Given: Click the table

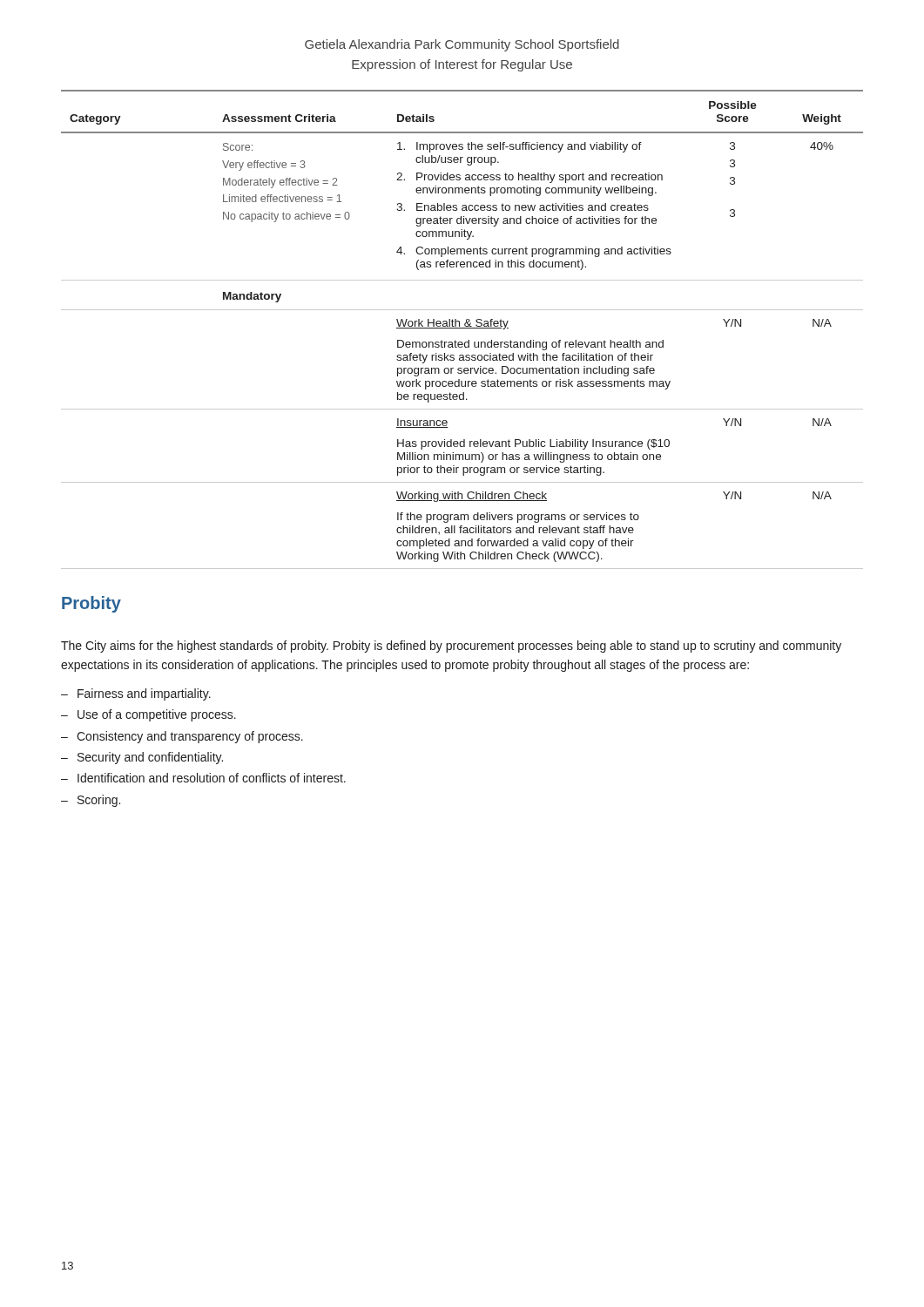Looking at the screenshot, I should 462,329.
